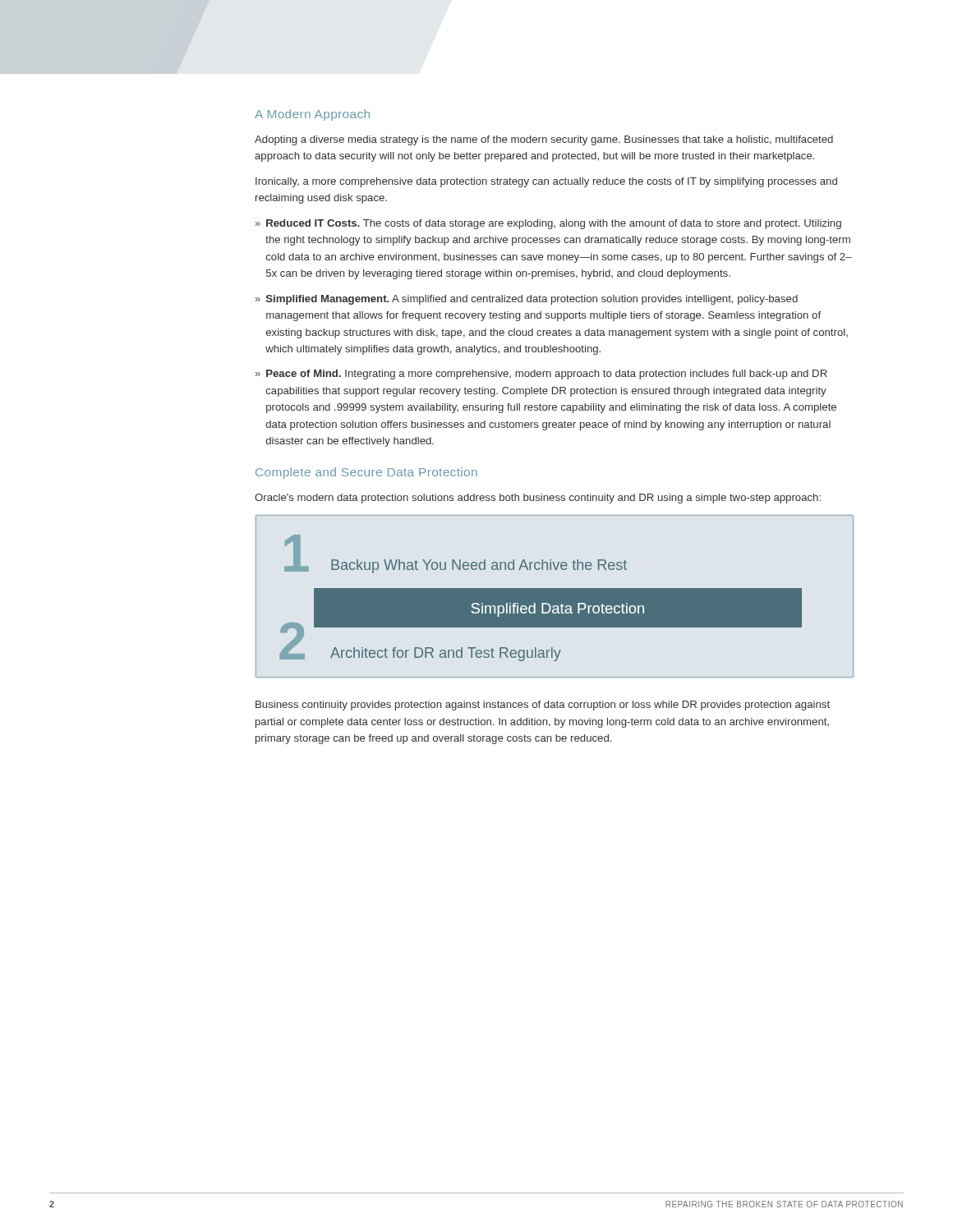The width and height of the screenshot is (953, 1232).
Task: Find the infographic
Action: (555, 598)
